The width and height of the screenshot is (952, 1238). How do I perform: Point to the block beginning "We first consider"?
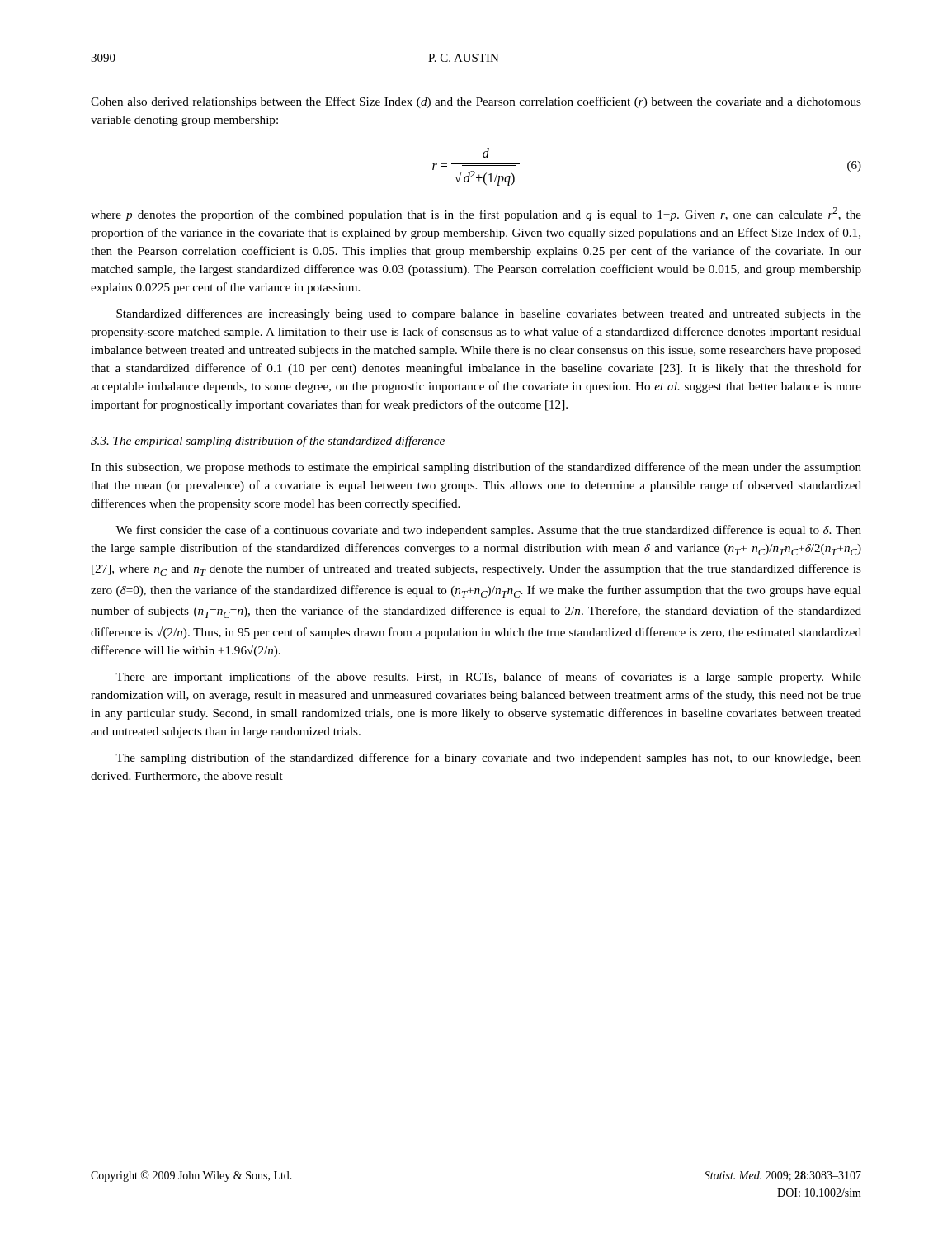476,590
